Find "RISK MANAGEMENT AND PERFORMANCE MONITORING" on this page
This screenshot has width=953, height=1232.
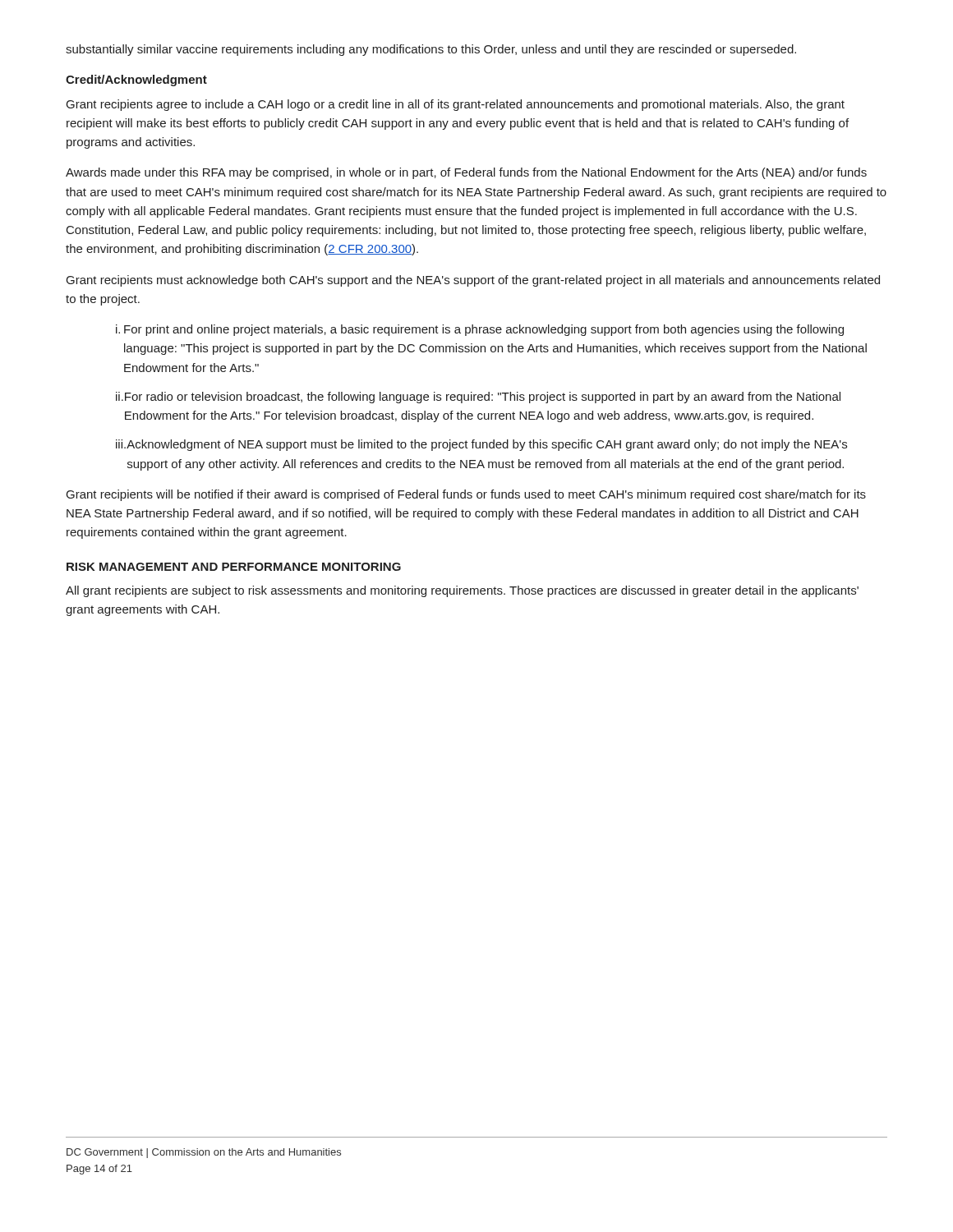(233, 566)
